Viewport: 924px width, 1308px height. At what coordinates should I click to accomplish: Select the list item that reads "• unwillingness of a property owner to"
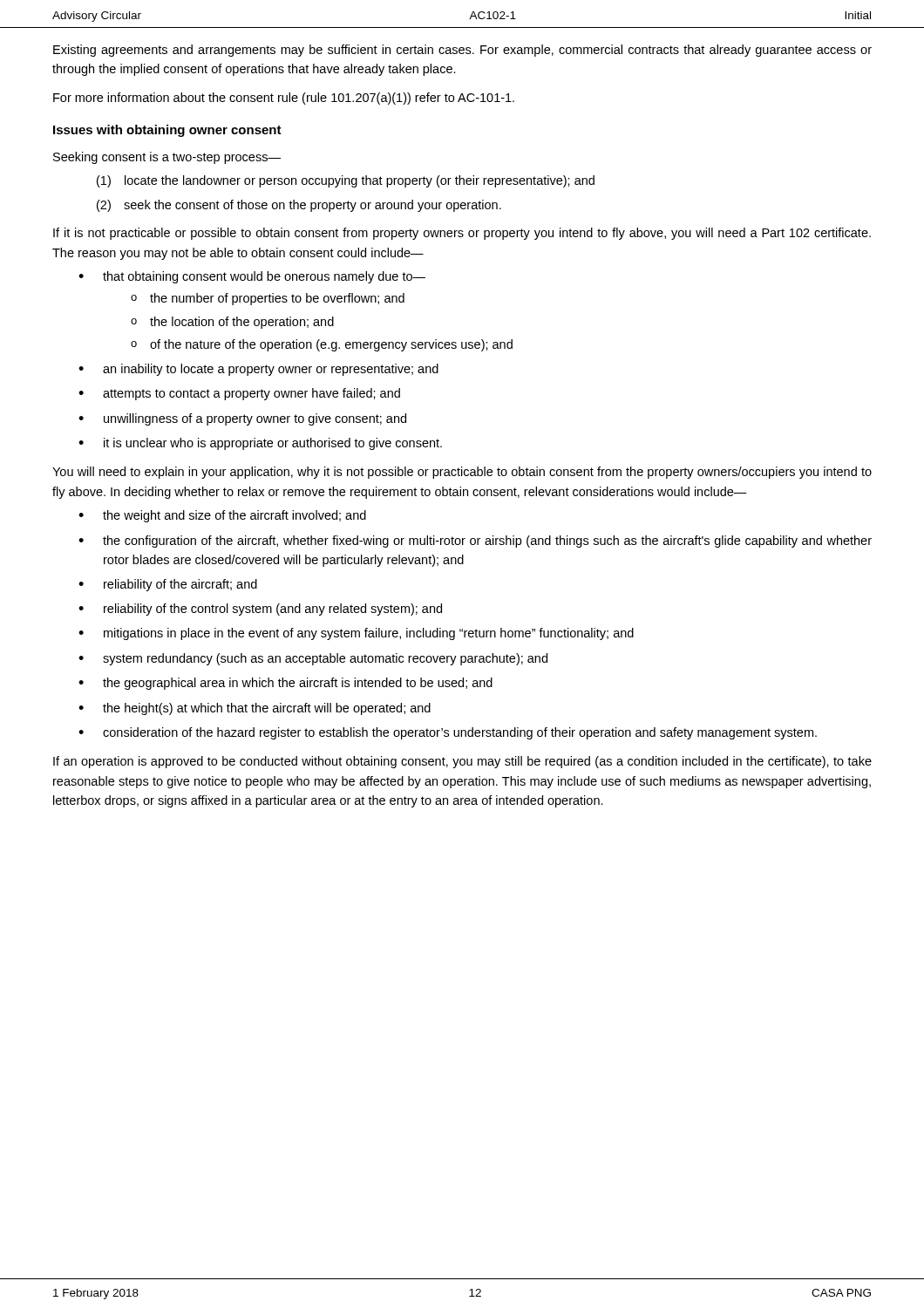(242, 419)
